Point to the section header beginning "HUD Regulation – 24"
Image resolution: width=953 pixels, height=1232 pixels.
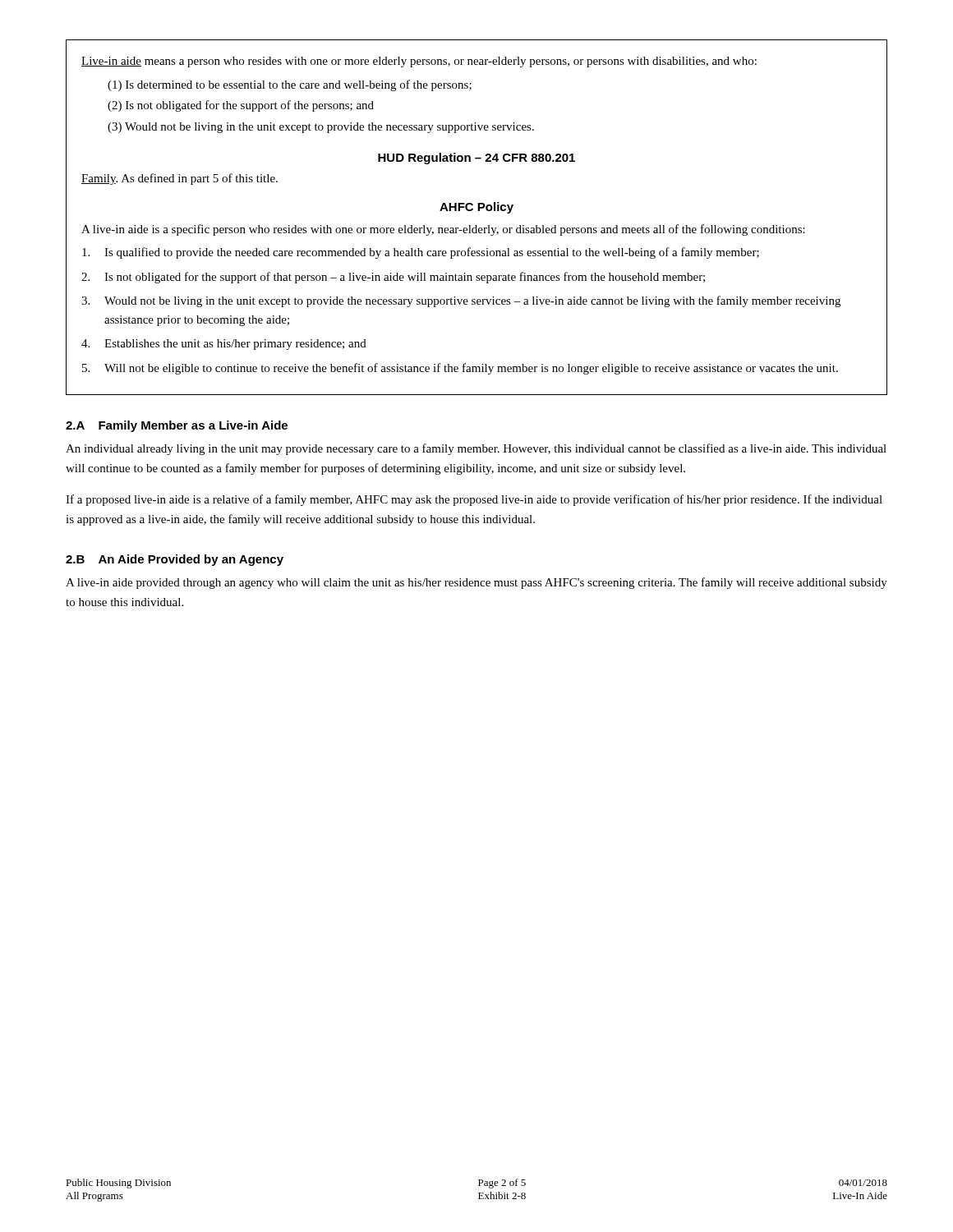(x=476, y=157)
